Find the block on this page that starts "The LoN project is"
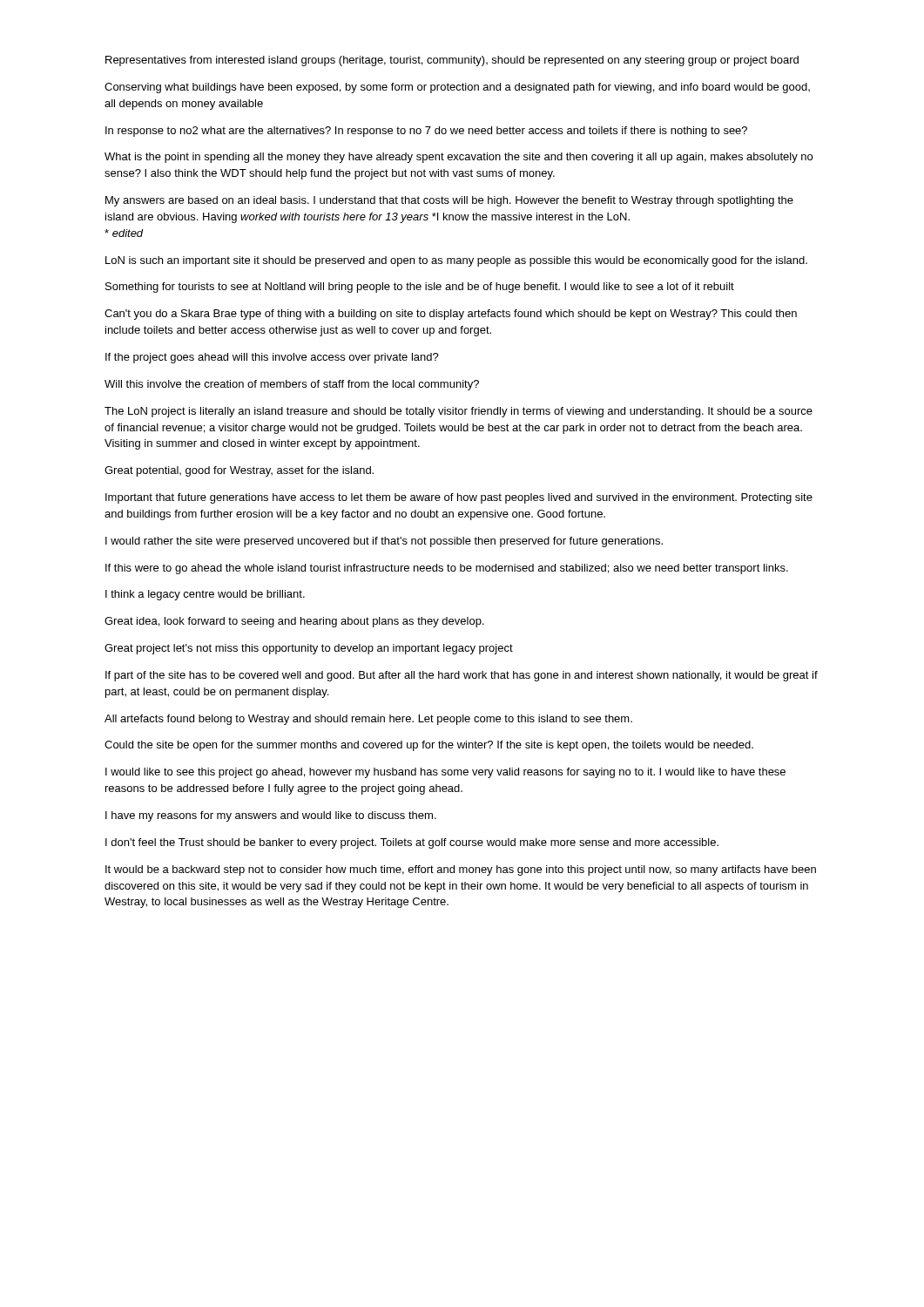 point(458,427)
